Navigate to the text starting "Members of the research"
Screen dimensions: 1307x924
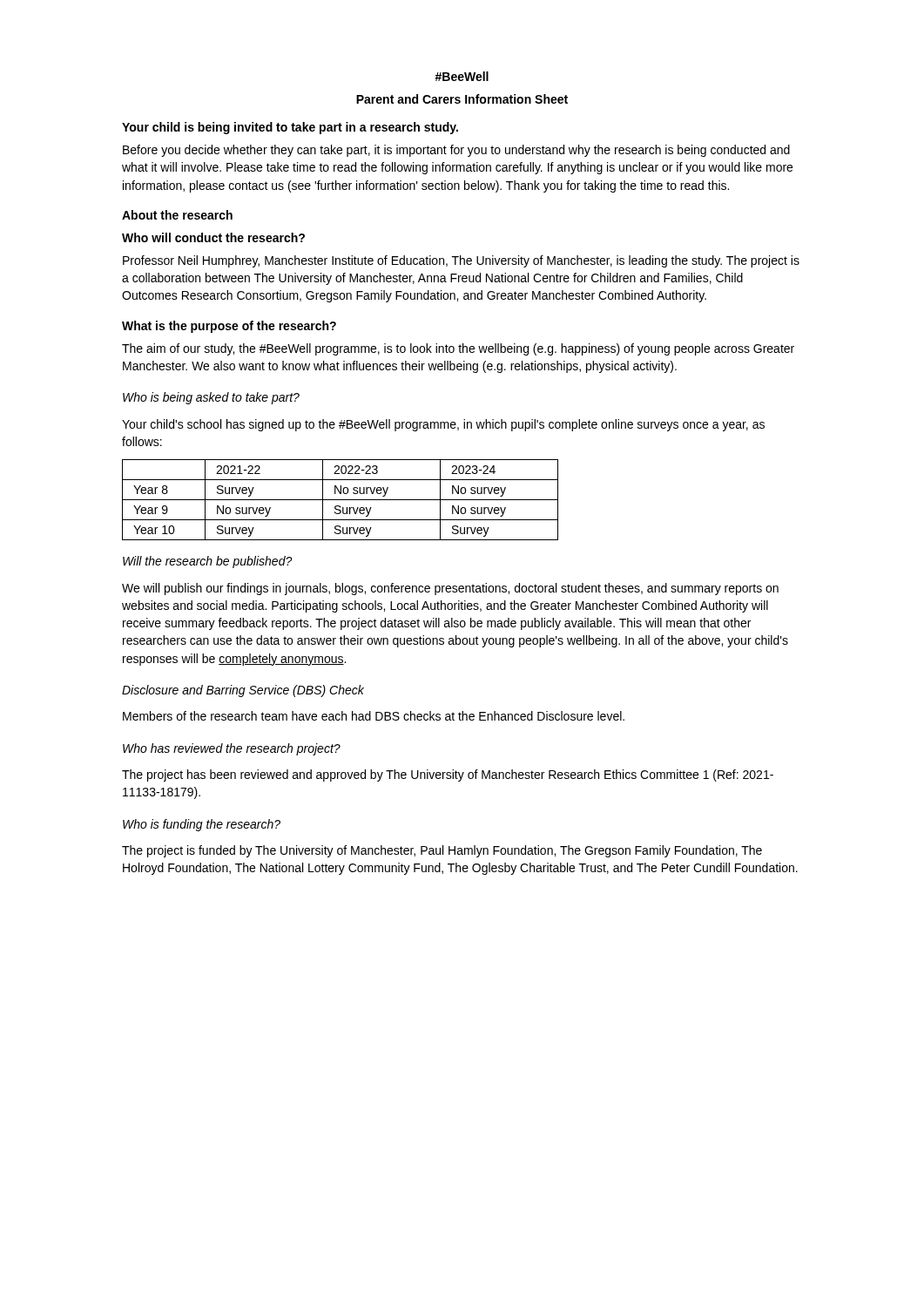coord(462,717)
